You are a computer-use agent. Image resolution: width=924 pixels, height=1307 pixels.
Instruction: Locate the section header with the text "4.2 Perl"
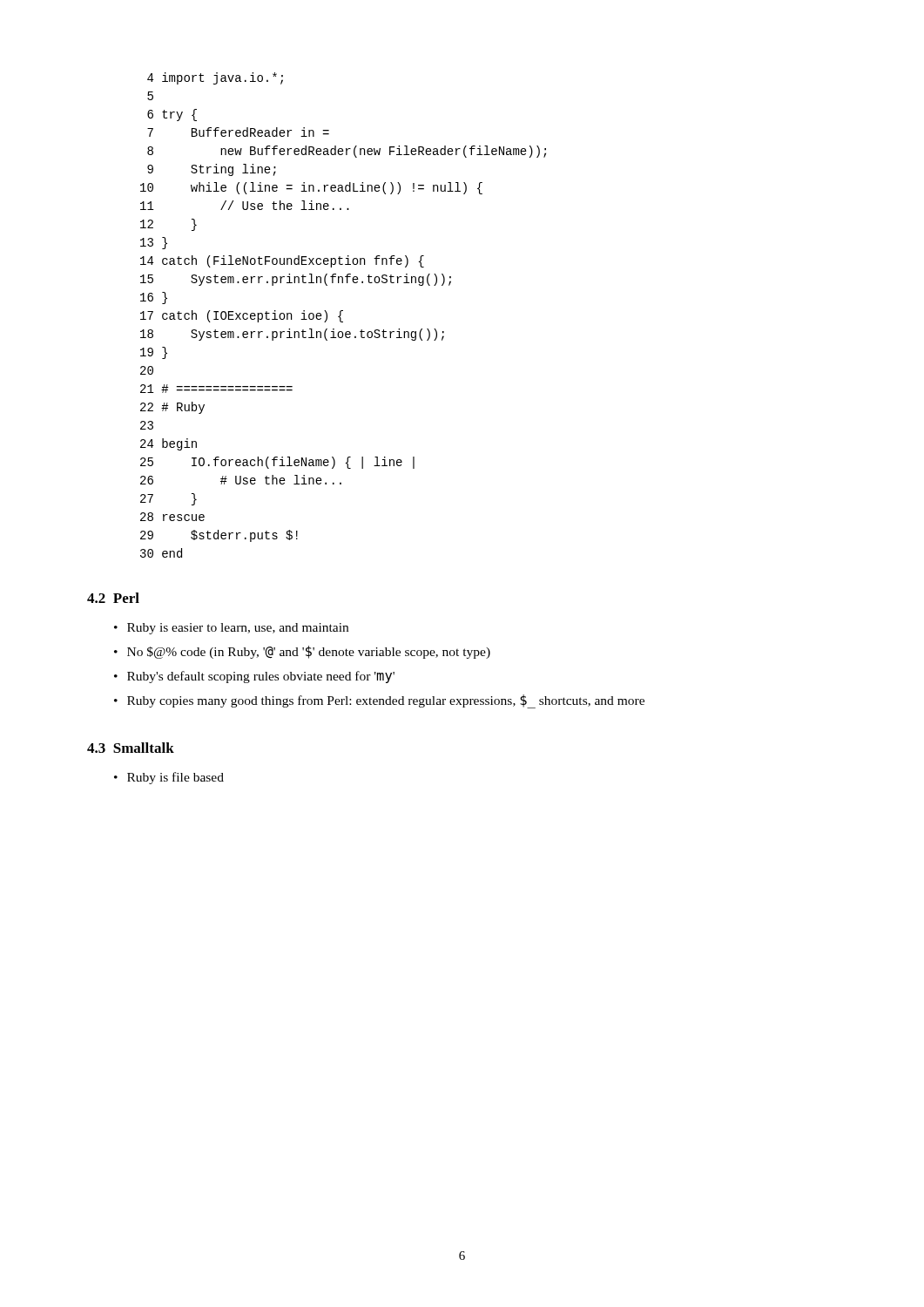pos(113,598)
